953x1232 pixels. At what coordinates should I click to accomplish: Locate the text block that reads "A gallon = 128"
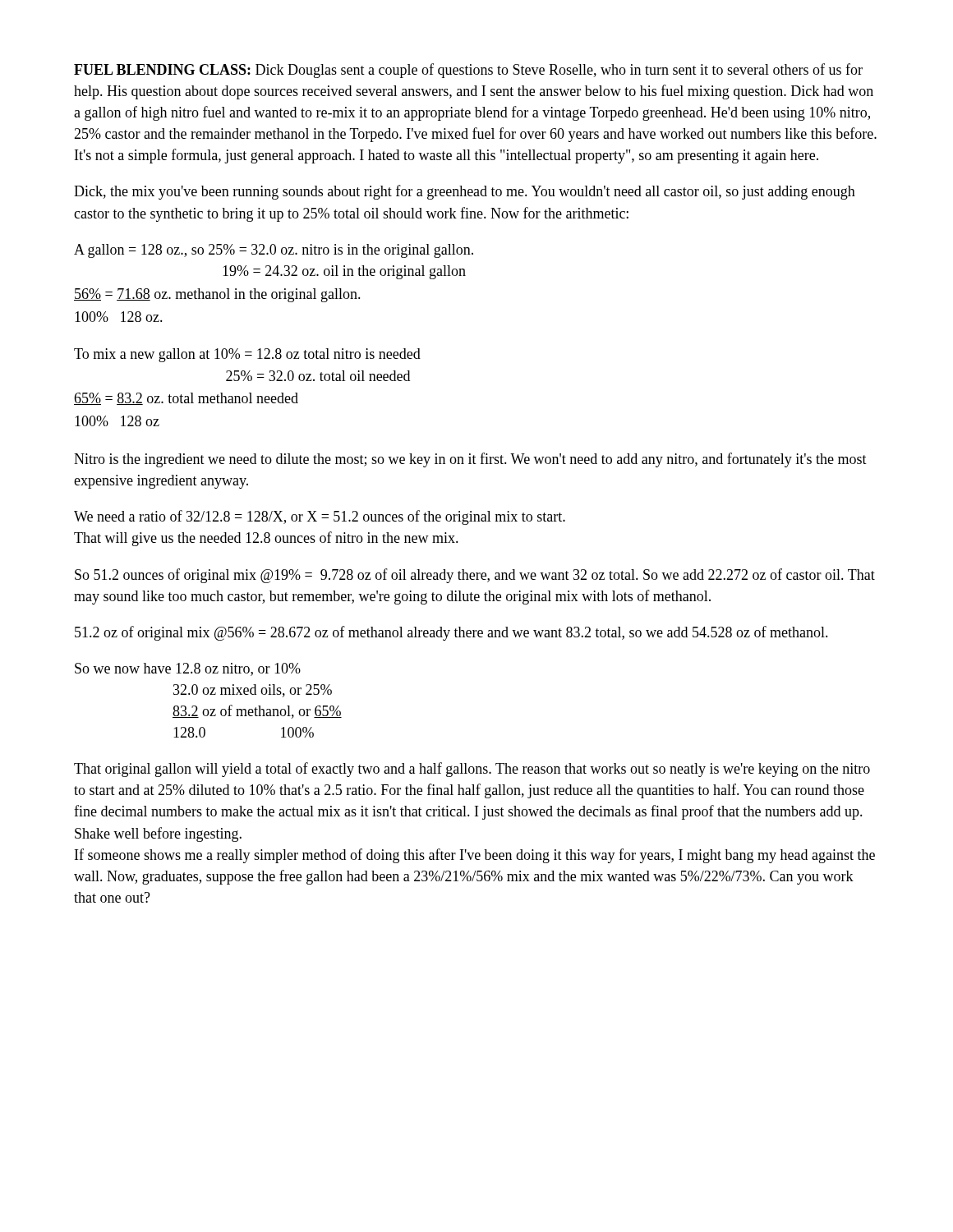tap(274, 283)
